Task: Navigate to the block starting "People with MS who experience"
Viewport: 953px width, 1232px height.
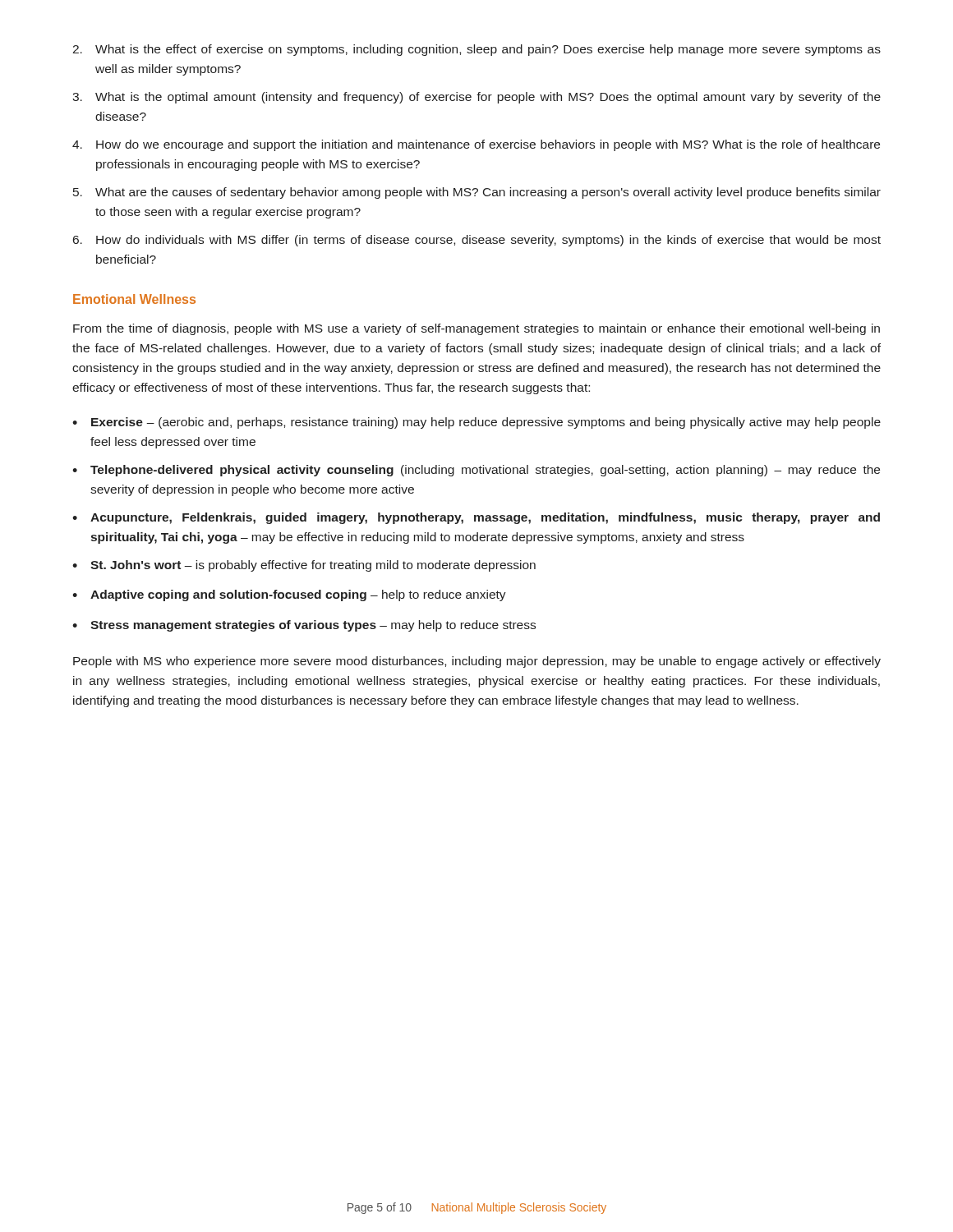Action: (476, 680)
